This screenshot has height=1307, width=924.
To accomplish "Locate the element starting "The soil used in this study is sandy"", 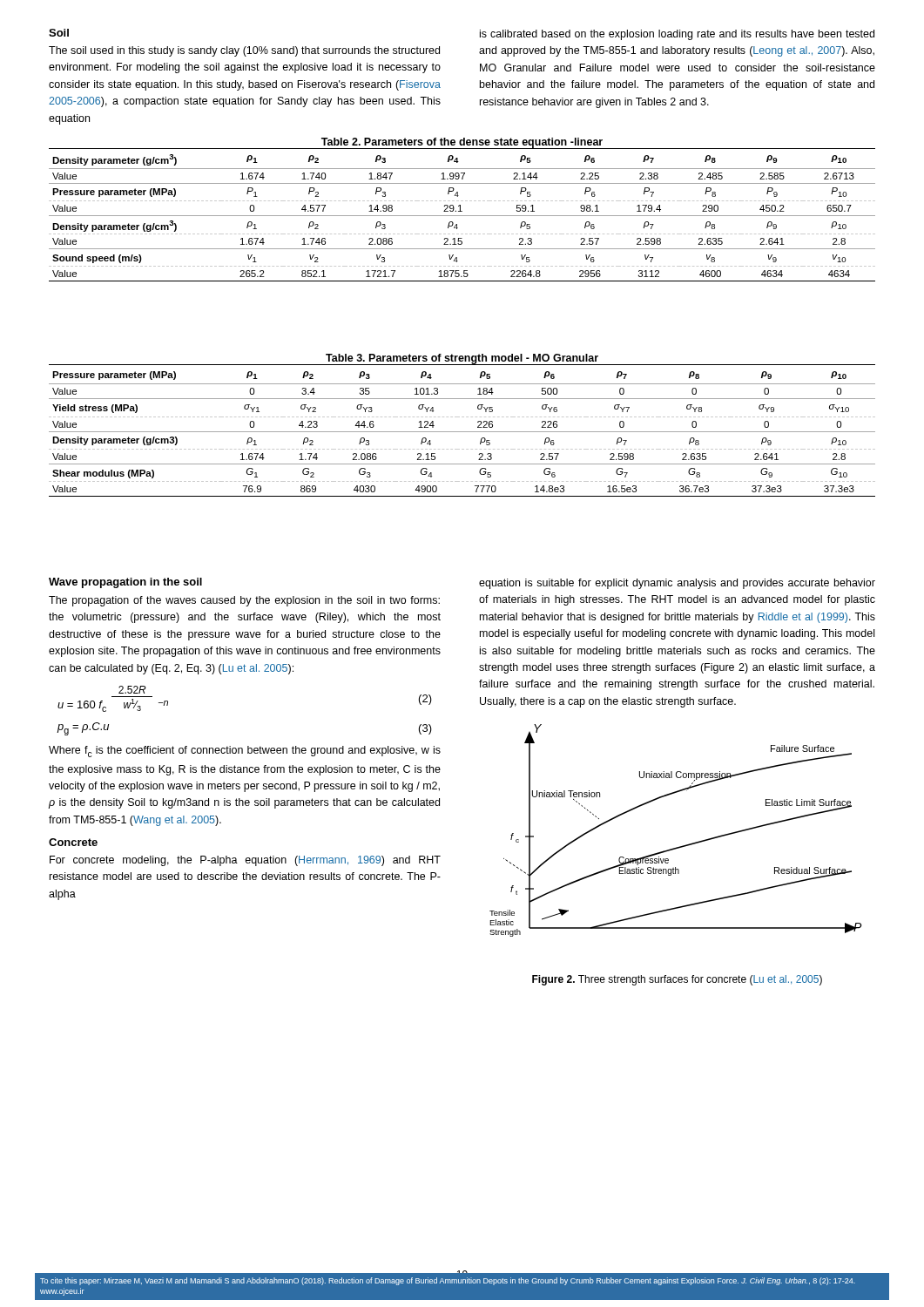I will 245,84.
